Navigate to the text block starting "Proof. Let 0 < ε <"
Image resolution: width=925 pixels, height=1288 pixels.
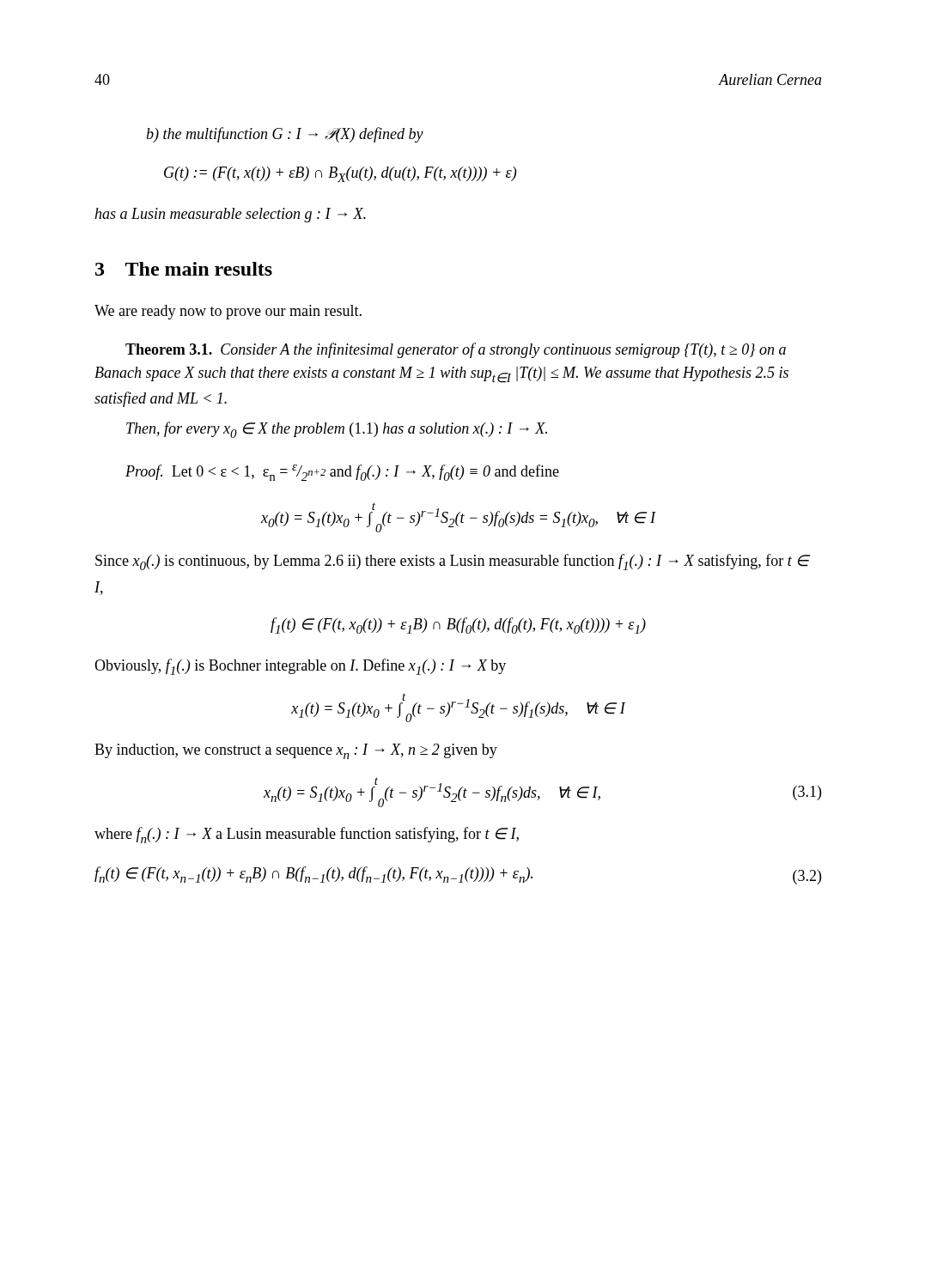click(458, 472)
